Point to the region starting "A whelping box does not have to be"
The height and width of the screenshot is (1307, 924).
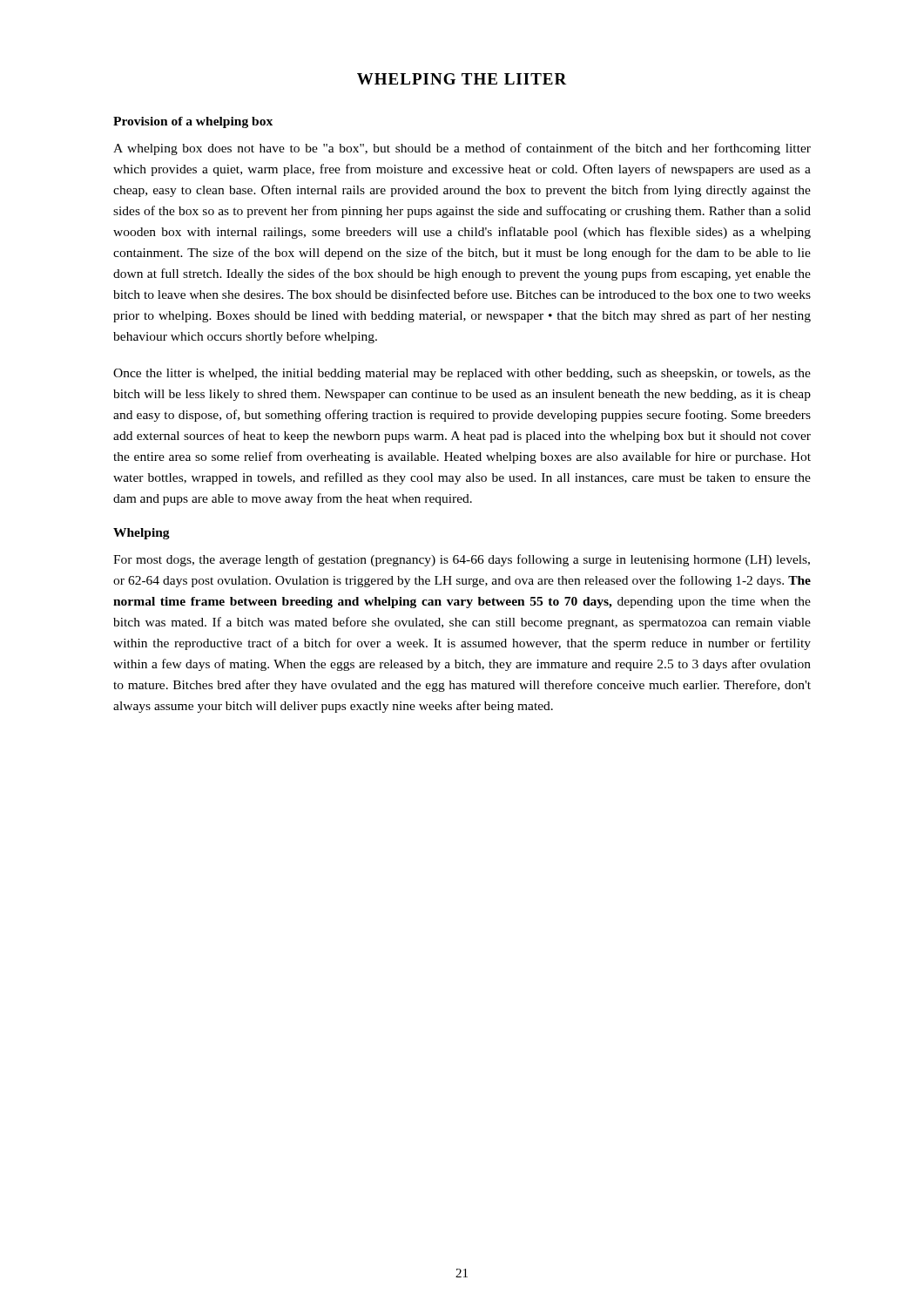coord(462,242)
